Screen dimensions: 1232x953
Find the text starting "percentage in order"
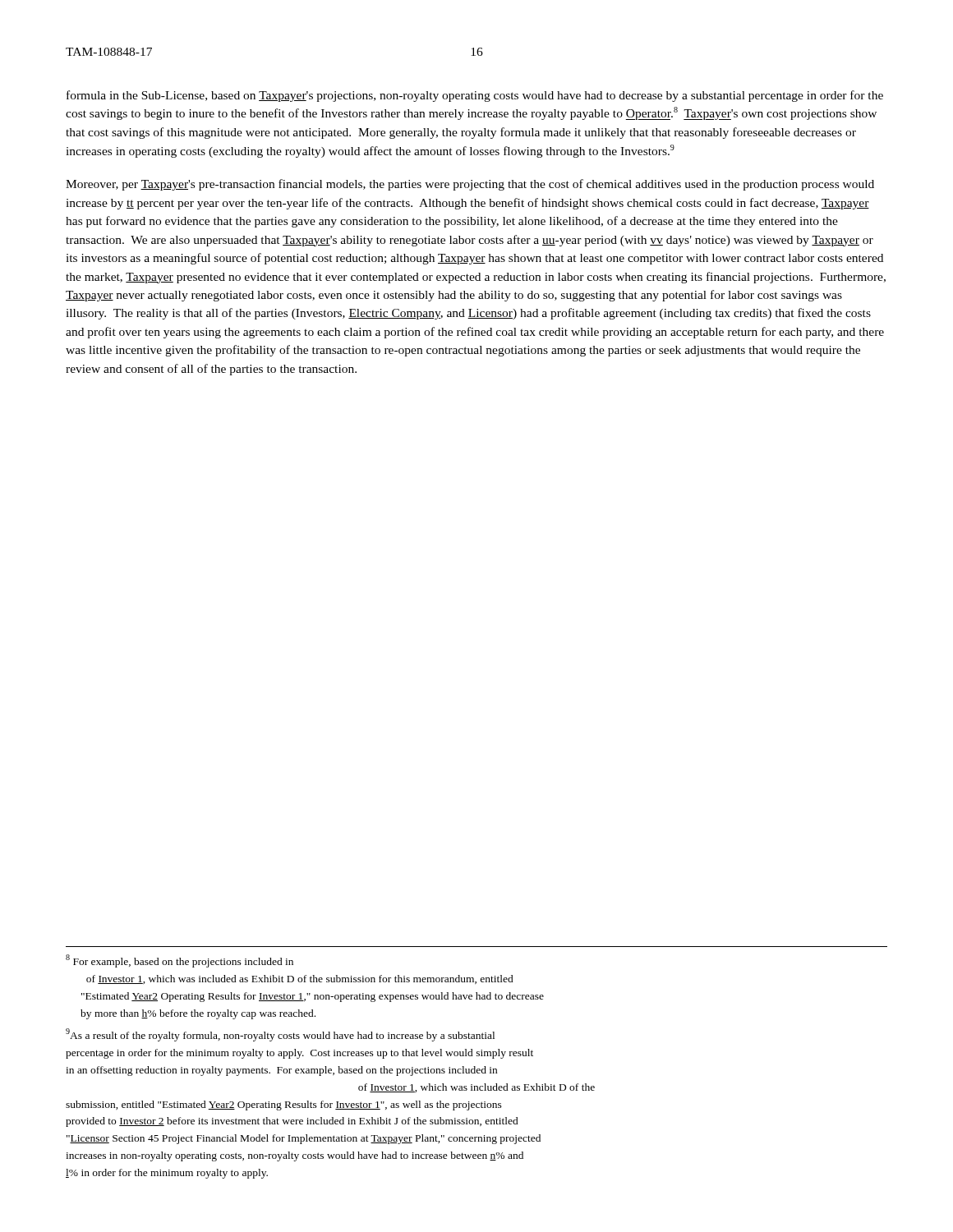coord(300,1052)
